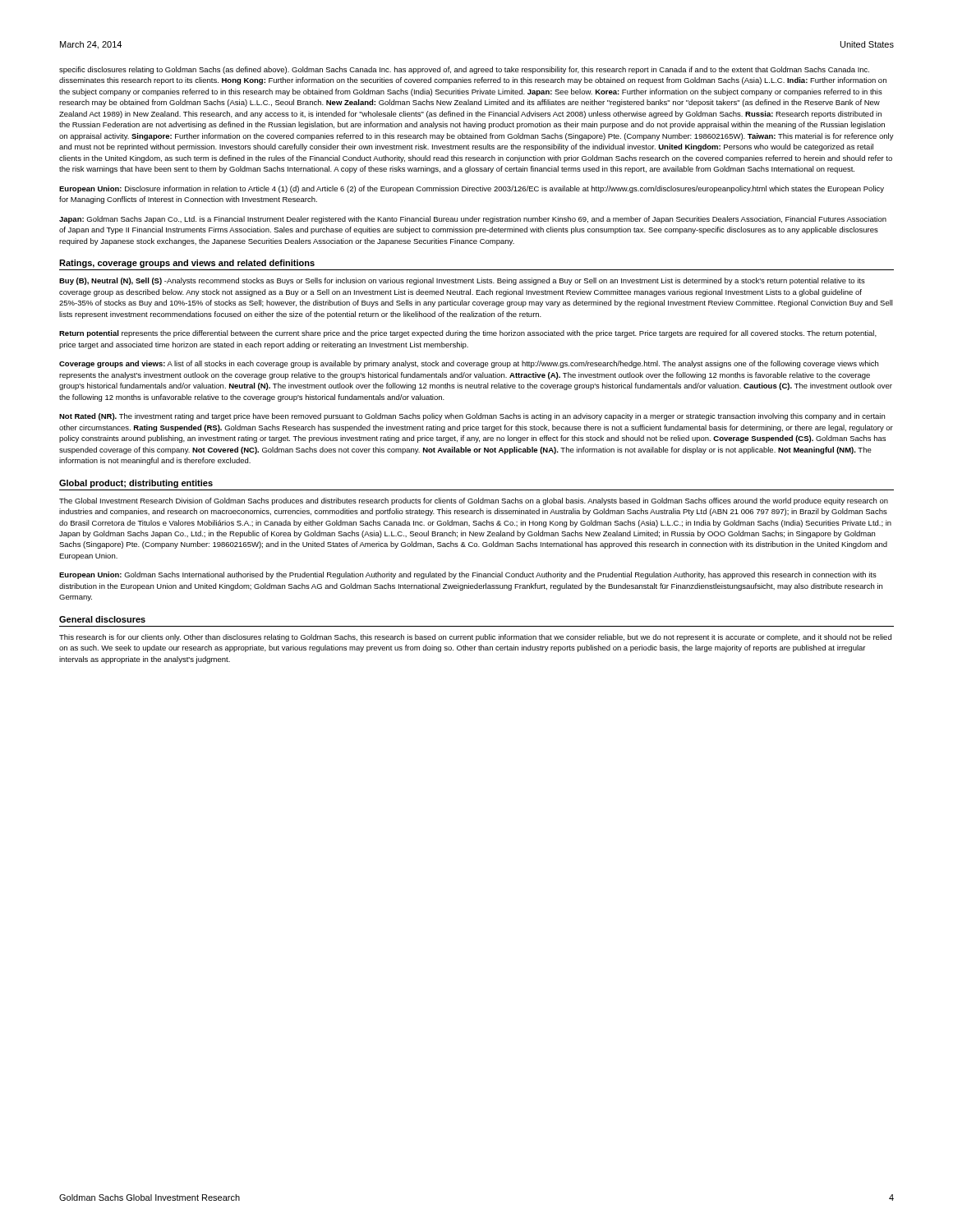
Task: Click on the text block that reads "Japan: Goldman Sachs Japan Co., Ltd. is a"
Action: click(x=473, y=230)
